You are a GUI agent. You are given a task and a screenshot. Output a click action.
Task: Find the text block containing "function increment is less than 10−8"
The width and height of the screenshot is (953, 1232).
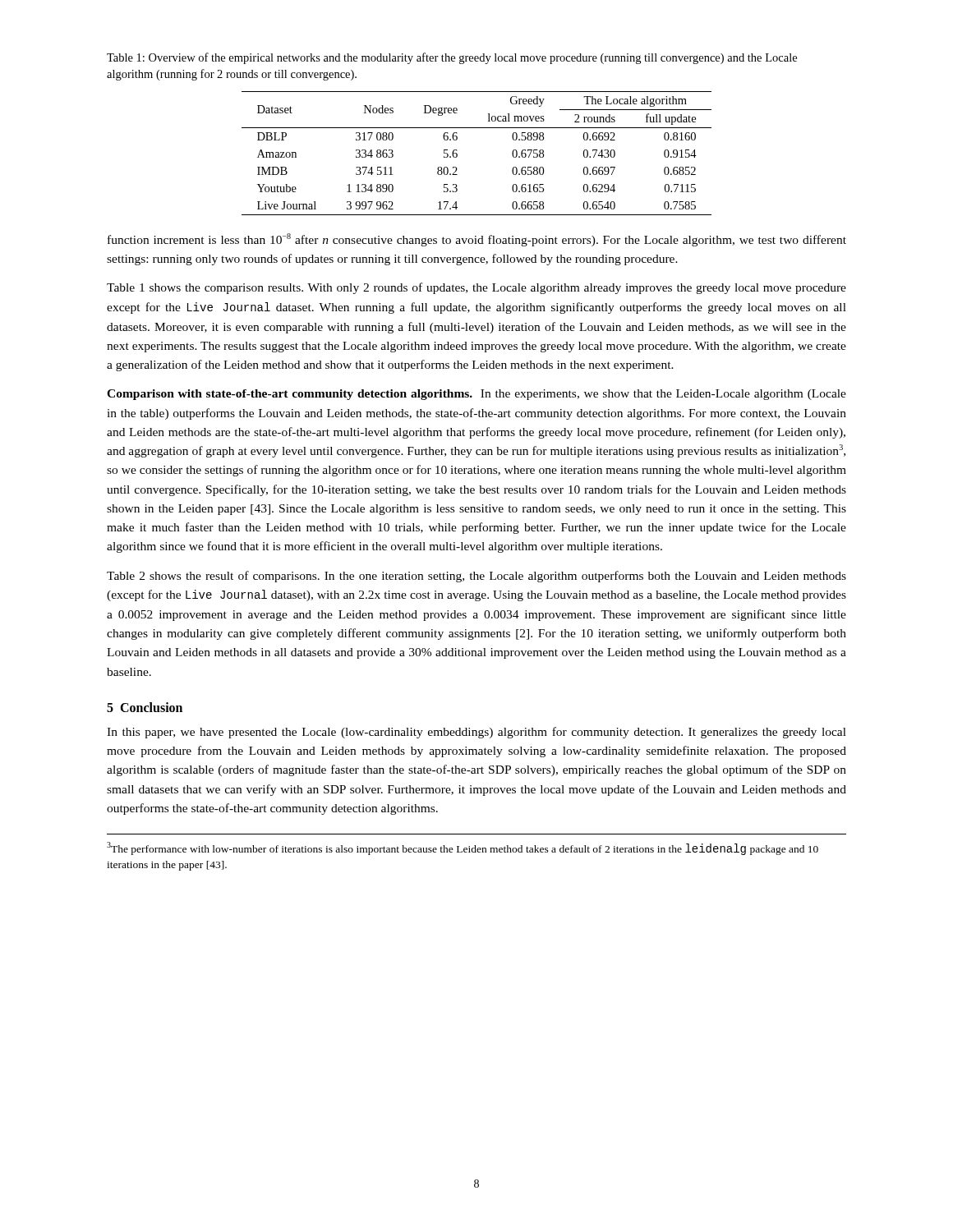coord(476,248)
